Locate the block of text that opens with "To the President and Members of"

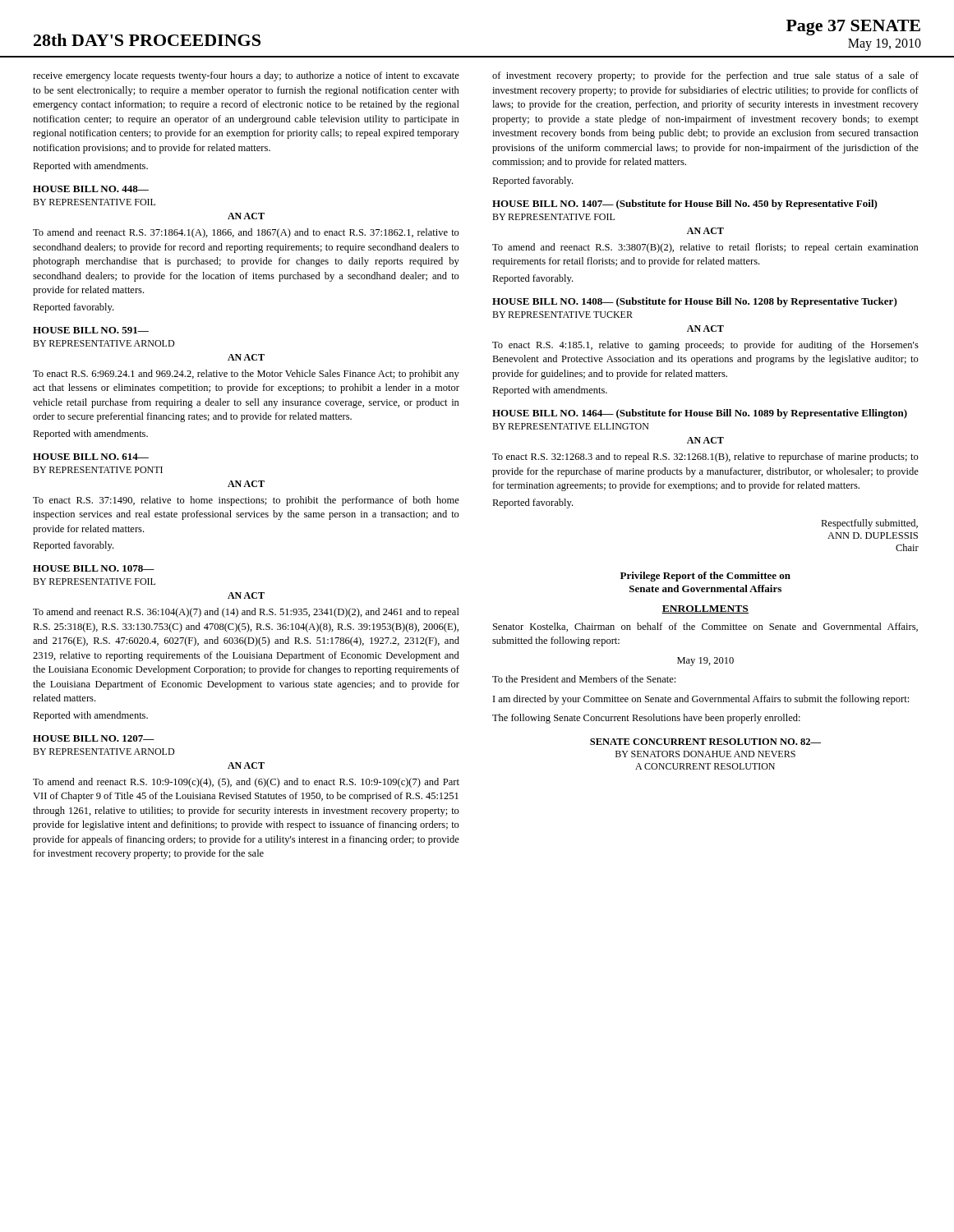click(x=584, y=679)
